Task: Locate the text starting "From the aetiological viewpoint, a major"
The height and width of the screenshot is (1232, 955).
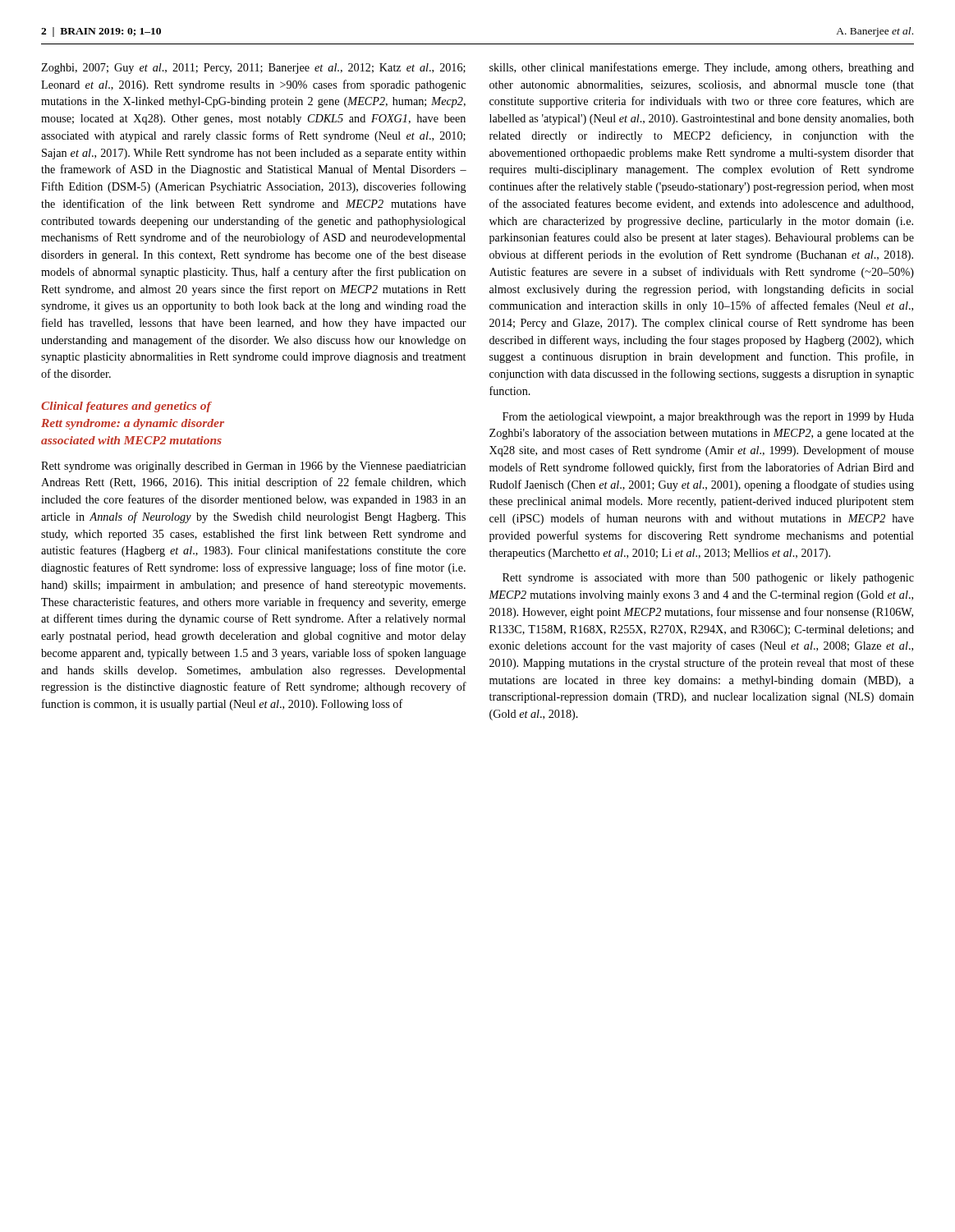Action: click(x=701, y=485)
